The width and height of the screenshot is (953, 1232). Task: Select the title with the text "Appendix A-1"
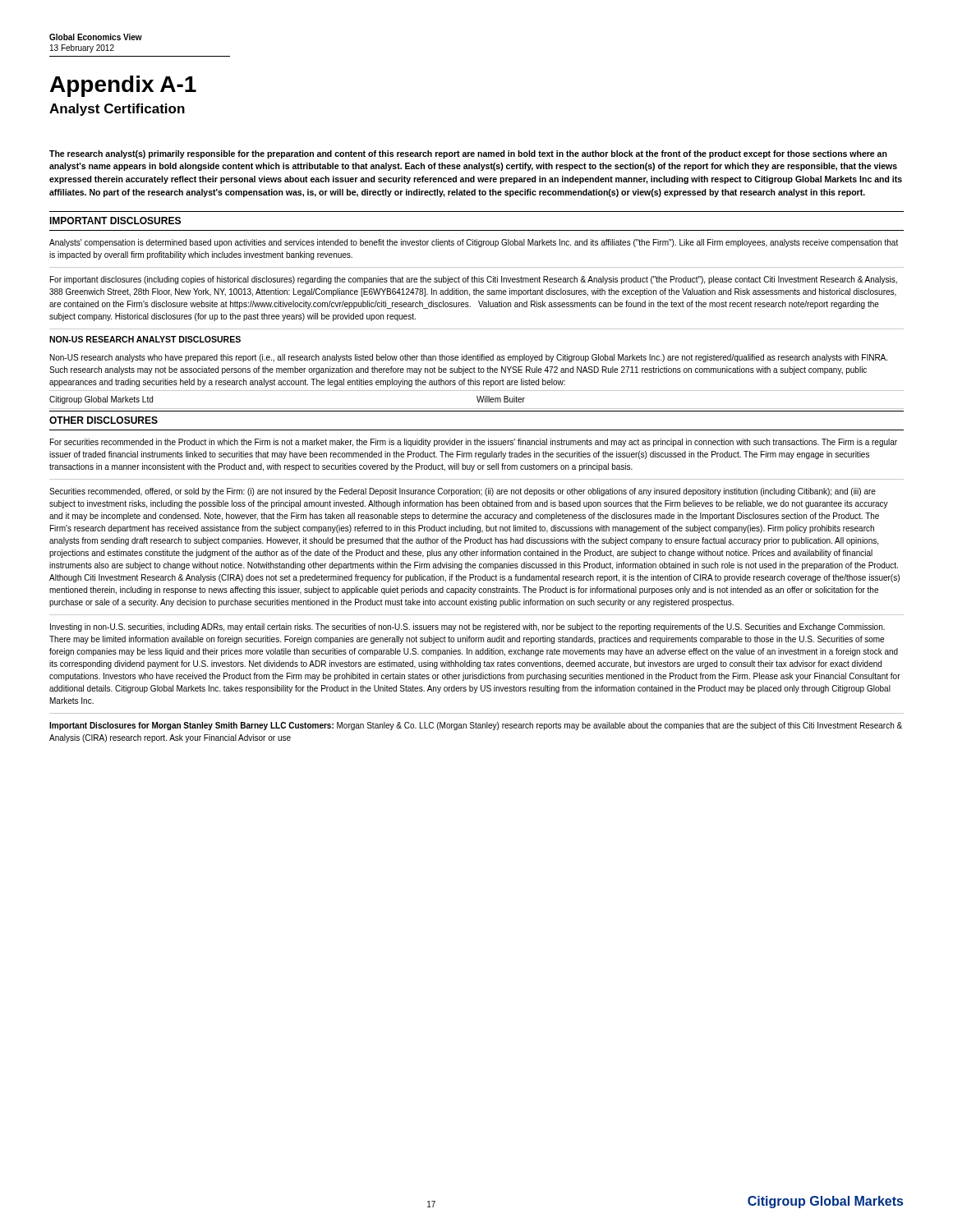click(x=123, y=86)
